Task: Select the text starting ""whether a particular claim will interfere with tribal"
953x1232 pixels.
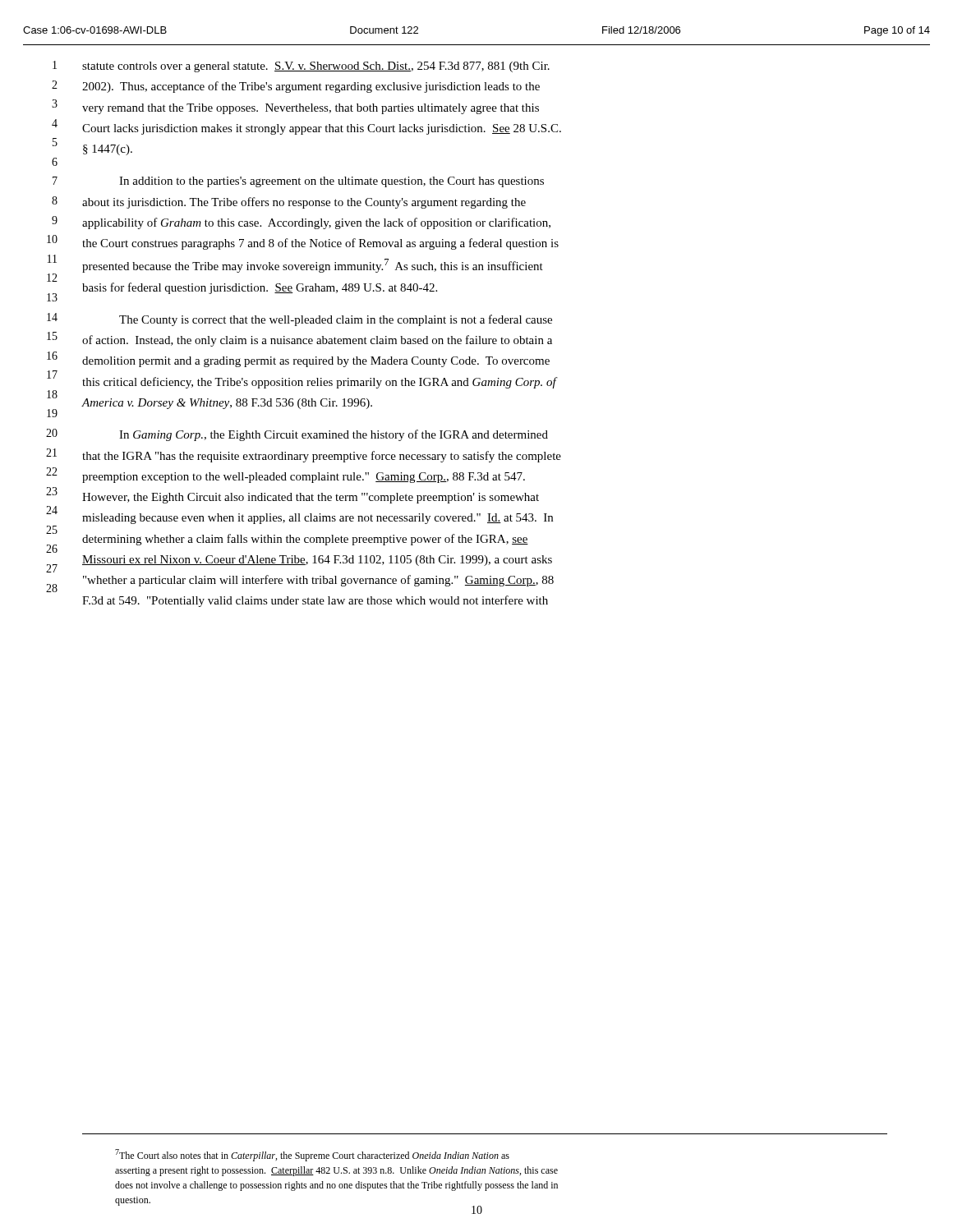Action: coord(318,580)
